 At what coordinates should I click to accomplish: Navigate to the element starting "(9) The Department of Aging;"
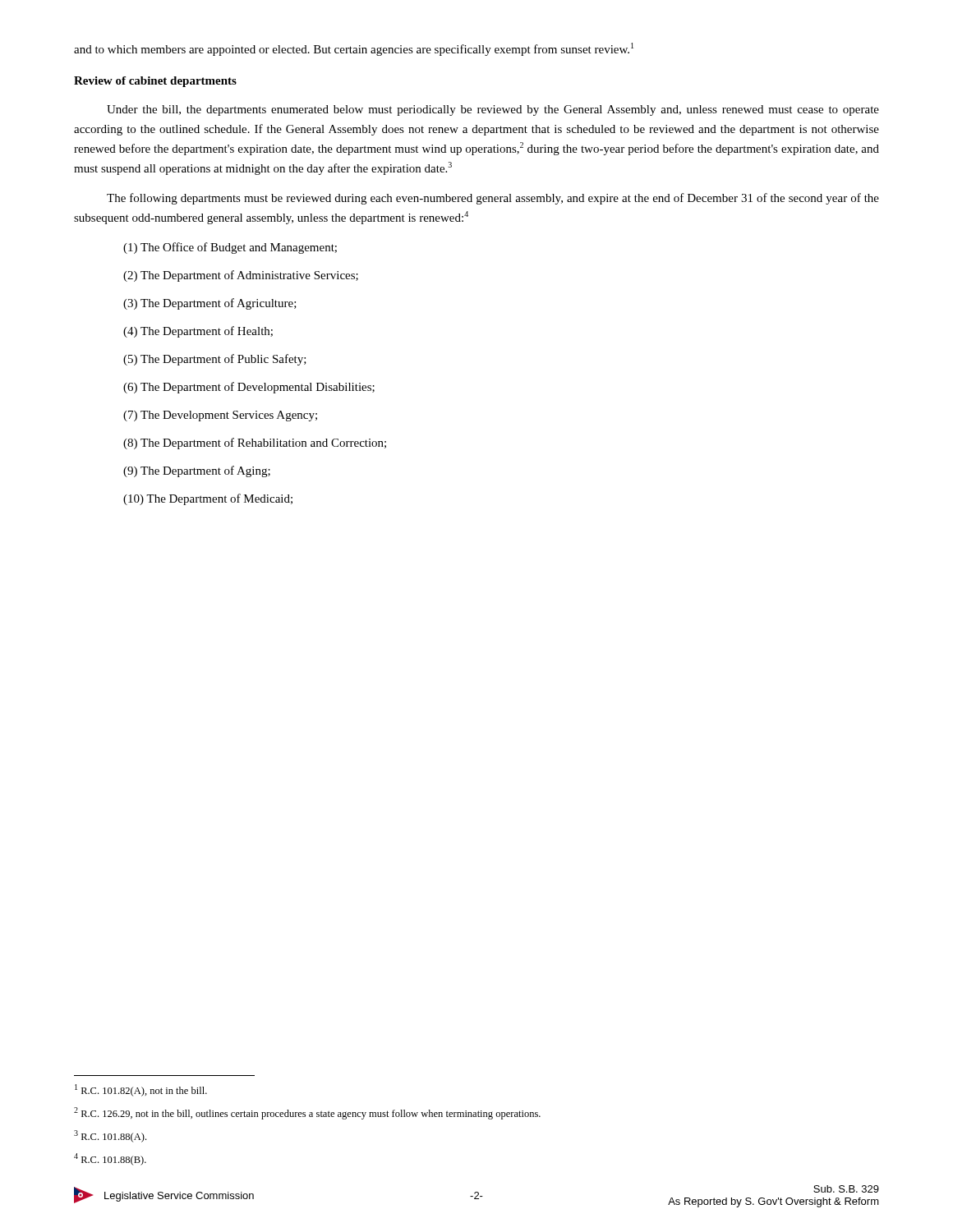197,471
